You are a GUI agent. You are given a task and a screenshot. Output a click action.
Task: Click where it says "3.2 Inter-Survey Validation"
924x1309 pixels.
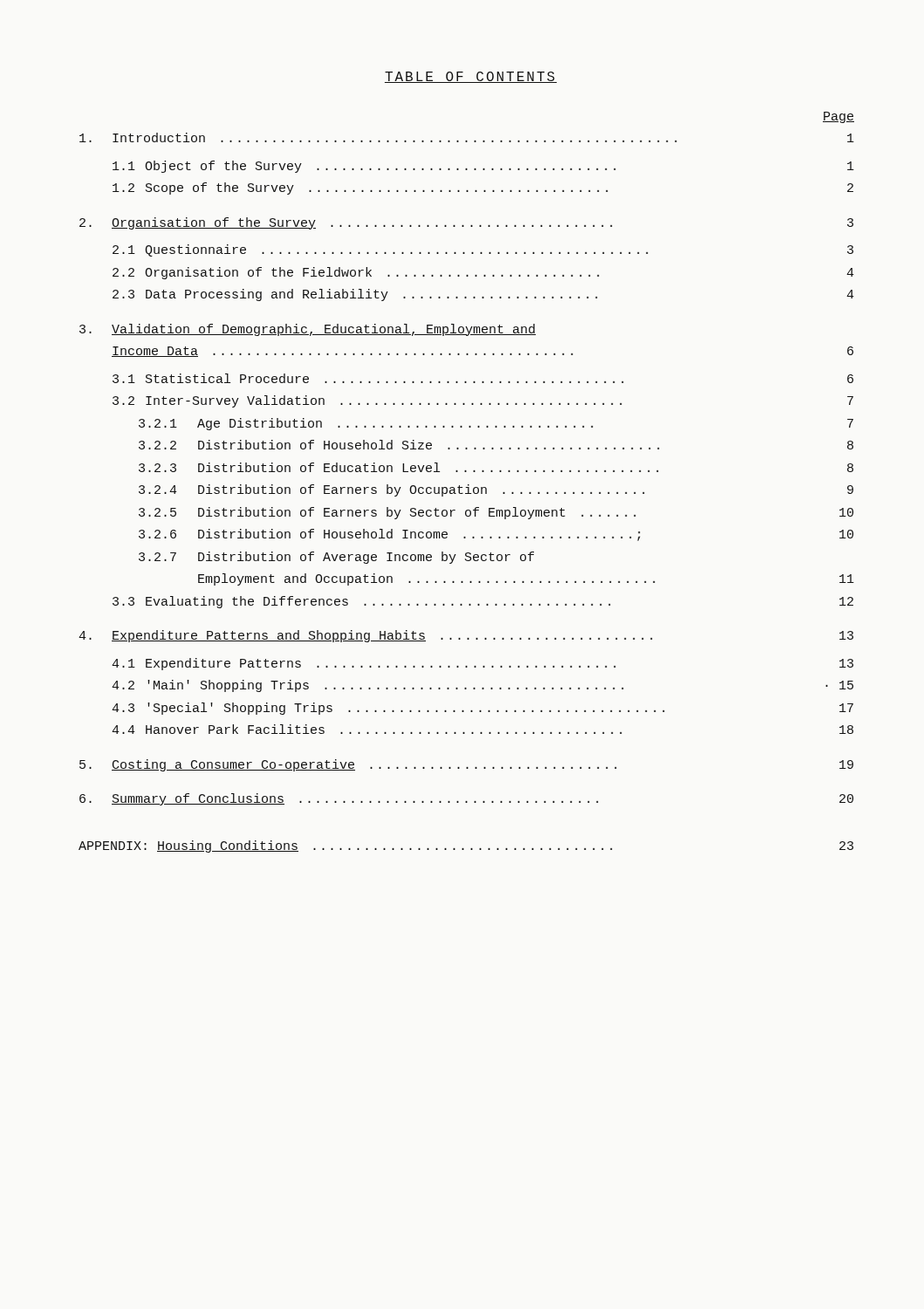(x=487, y=402)
